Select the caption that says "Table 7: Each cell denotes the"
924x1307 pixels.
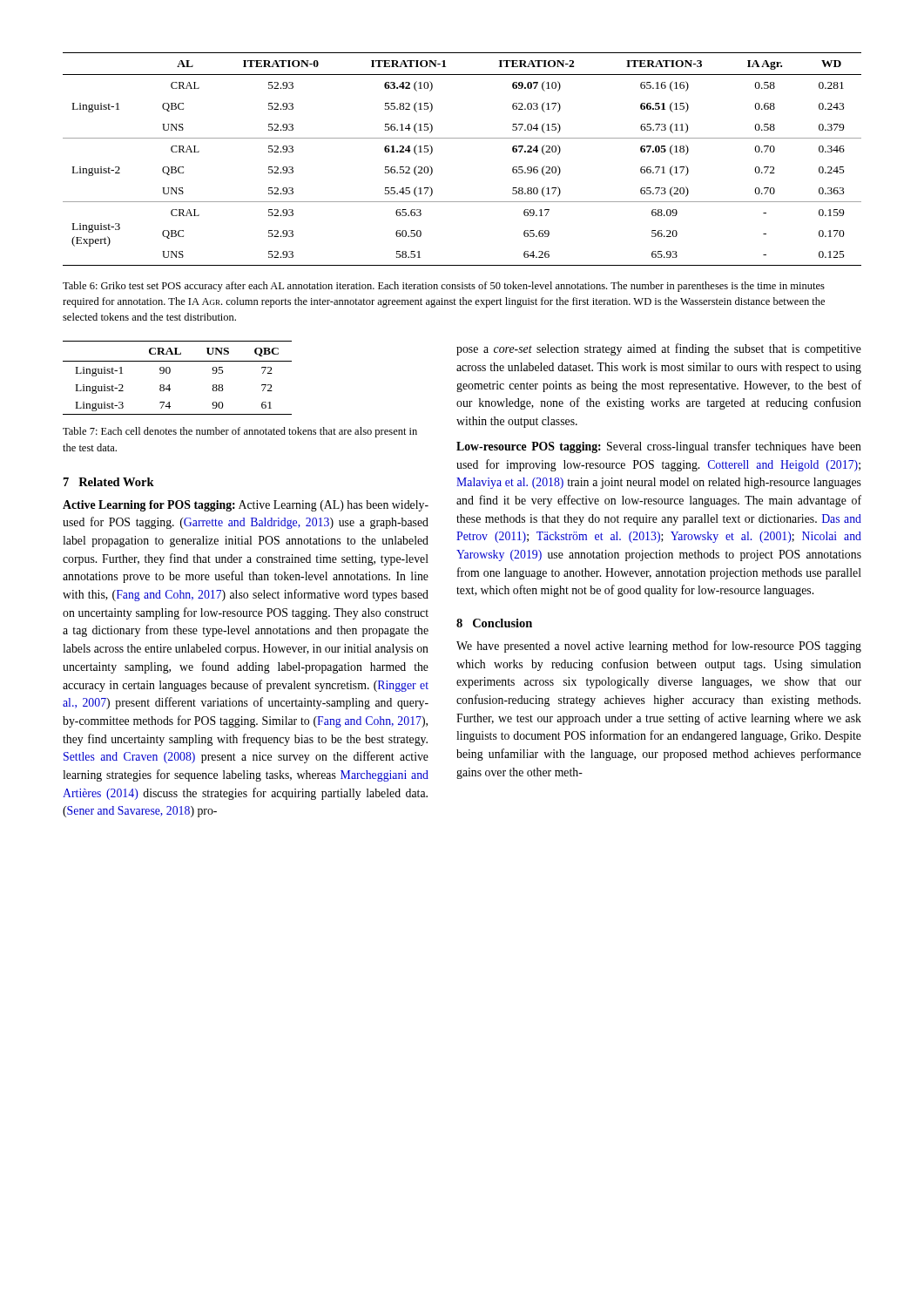(240, 440)
